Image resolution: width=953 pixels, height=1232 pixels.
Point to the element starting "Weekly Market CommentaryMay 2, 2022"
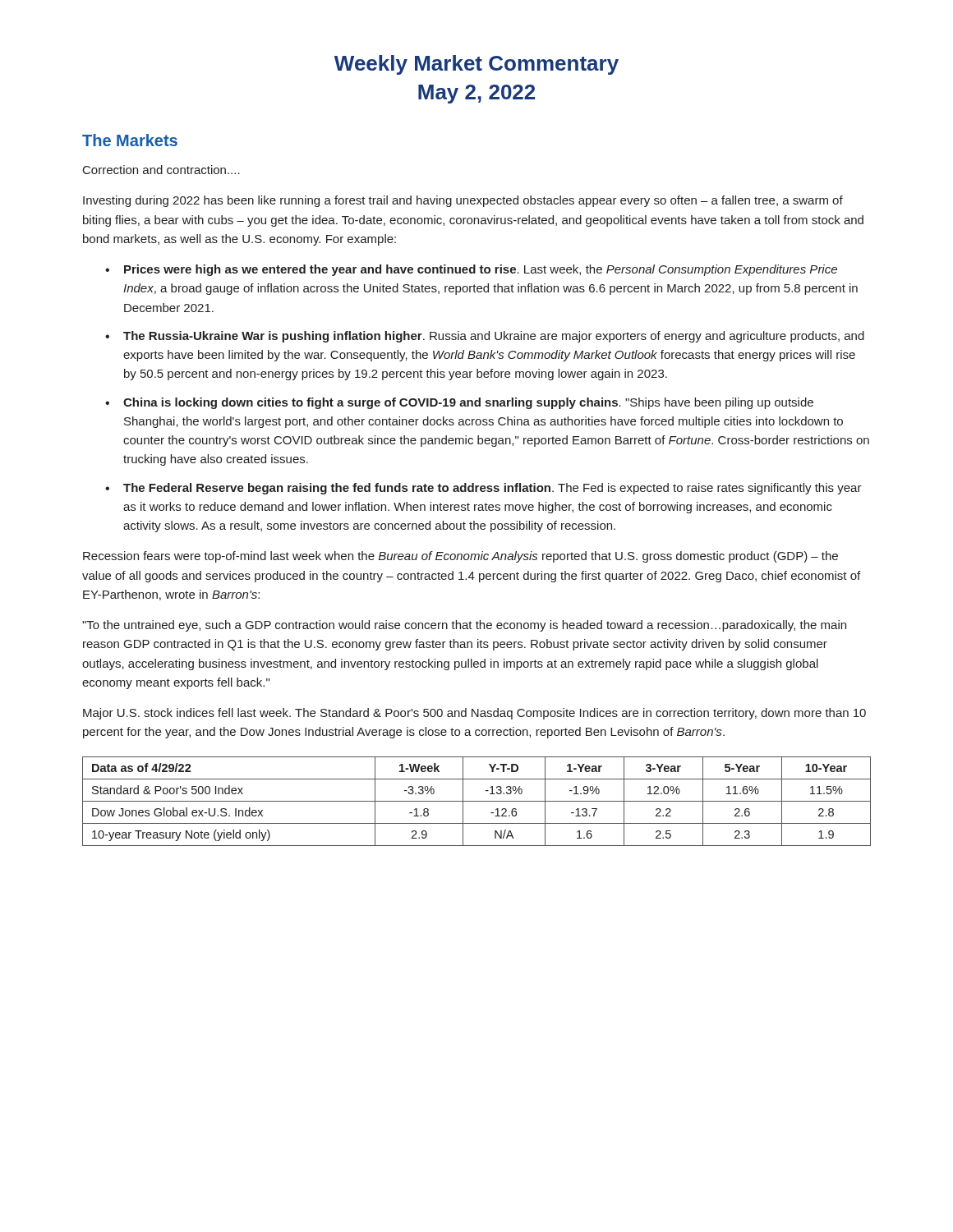tap(476, 78)
